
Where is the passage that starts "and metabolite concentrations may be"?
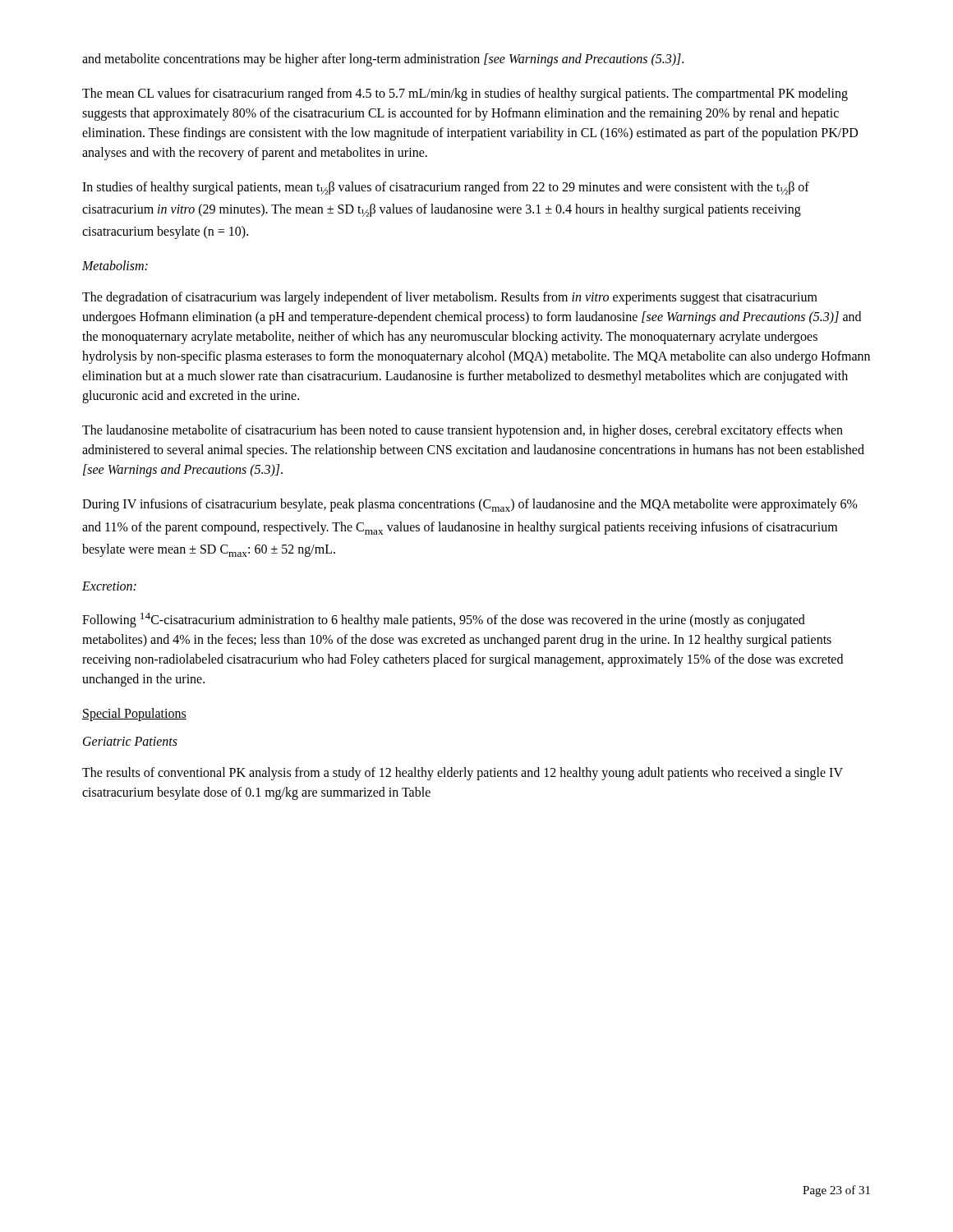[383, 59]
